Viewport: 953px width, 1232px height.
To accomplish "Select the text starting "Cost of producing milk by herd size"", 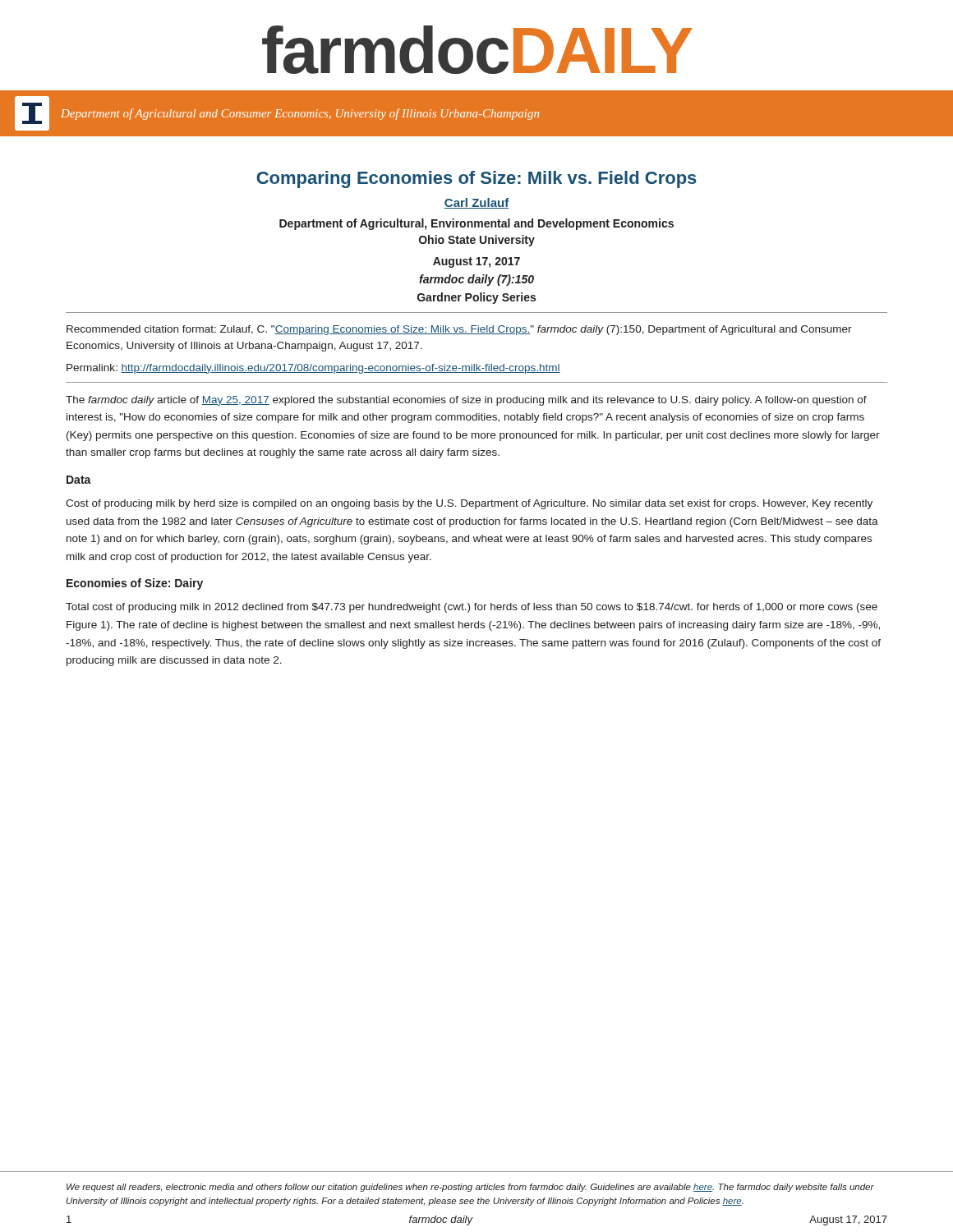I will click(472, 530).
